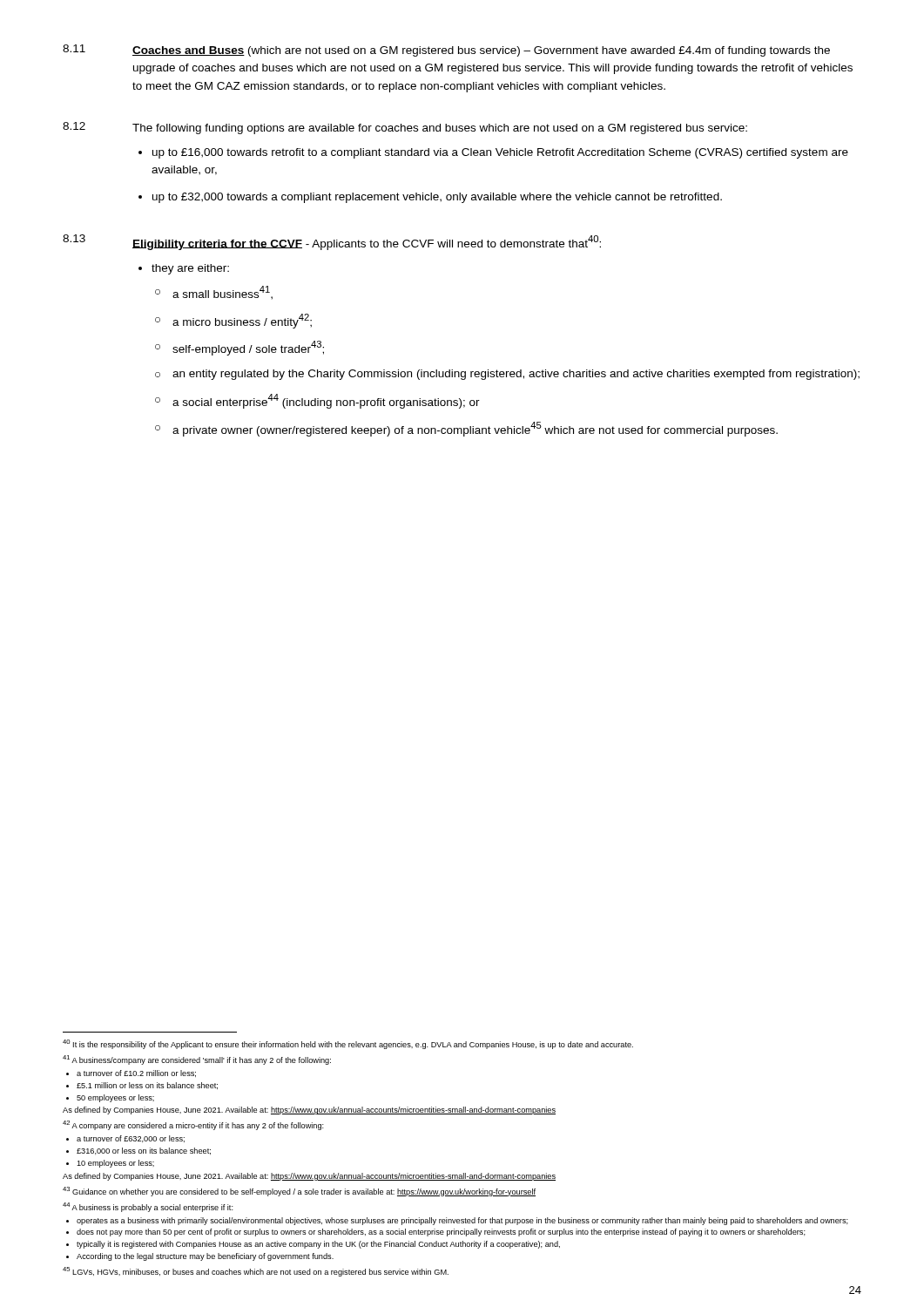Locate the block of text that opens with "42 A company are considered a"
924x1307 pixels.
tap(193, 1125)
